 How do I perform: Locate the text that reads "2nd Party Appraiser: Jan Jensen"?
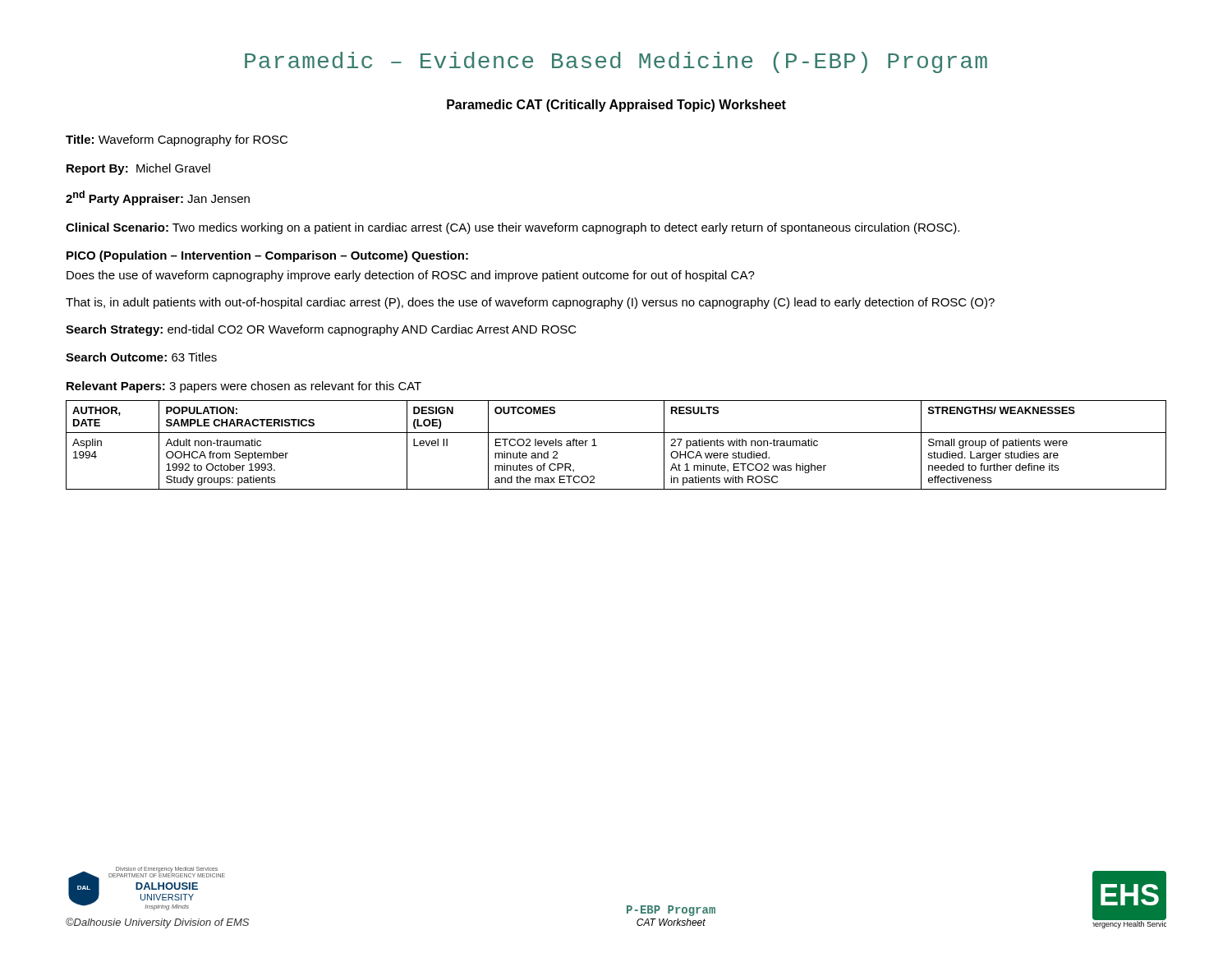(158, 197)
